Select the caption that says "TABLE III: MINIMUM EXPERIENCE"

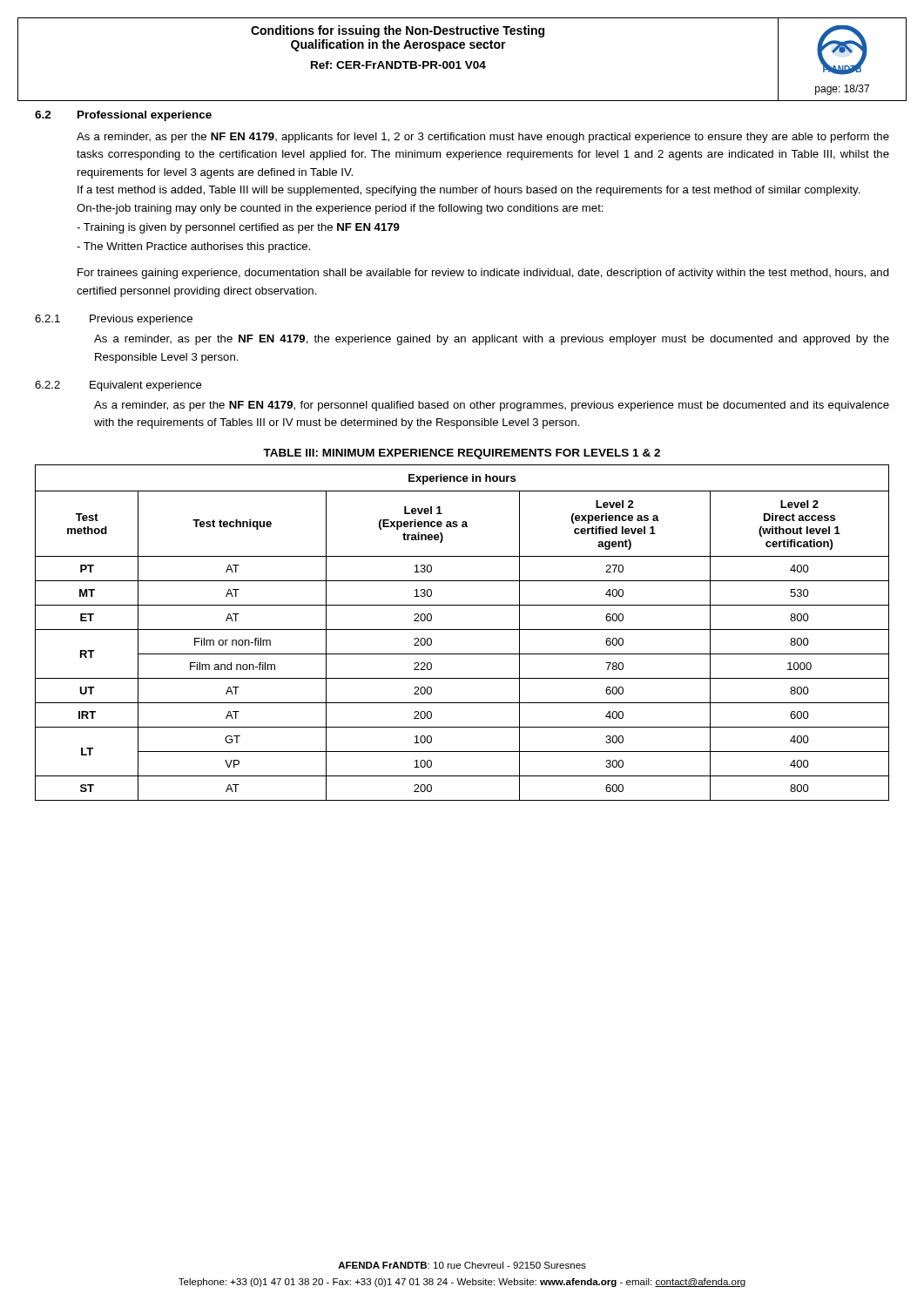pos(462,453)
